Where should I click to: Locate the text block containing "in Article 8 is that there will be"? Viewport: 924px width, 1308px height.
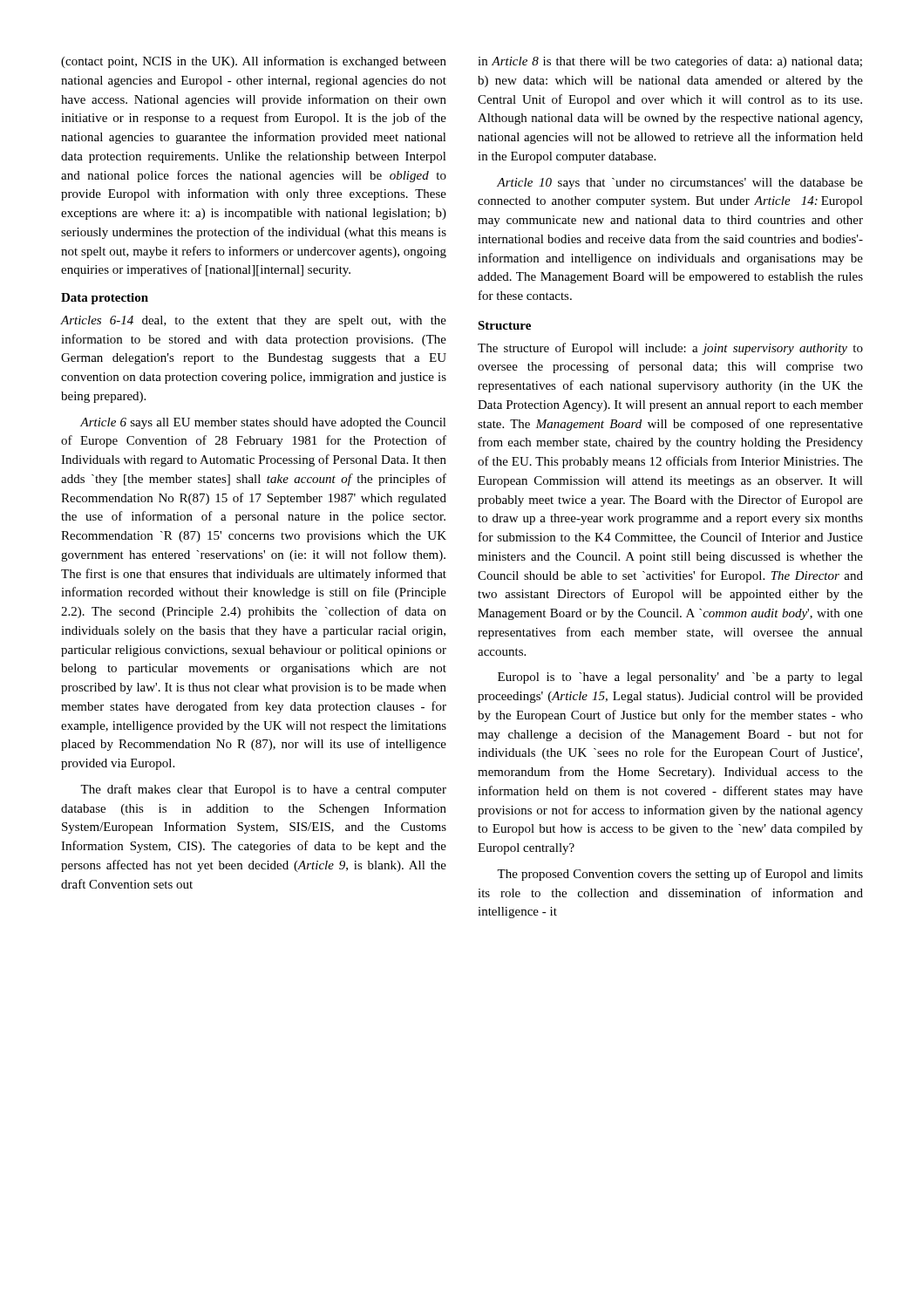(670, 179)
